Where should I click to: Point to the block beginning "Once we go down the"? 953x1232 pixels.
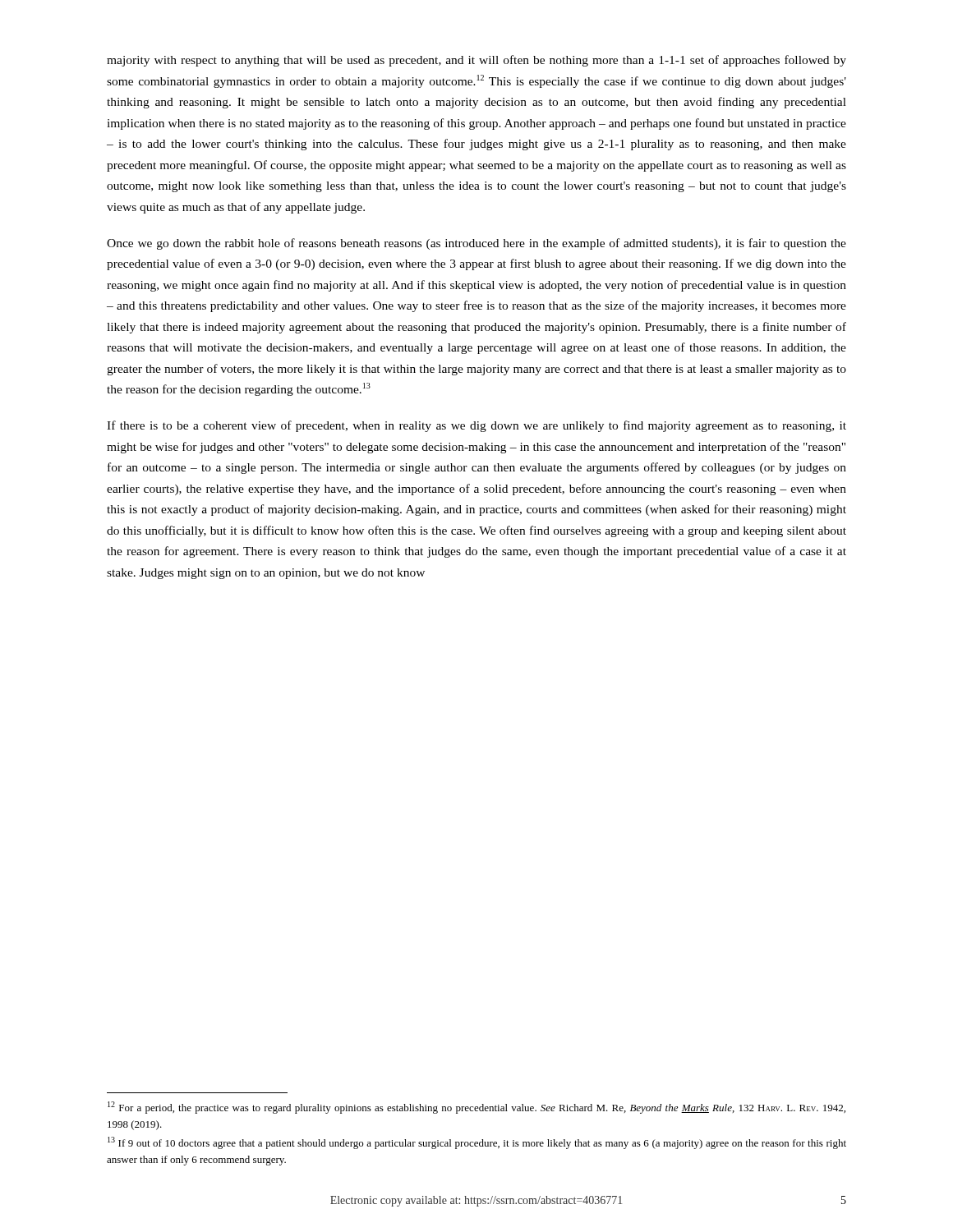pyautogui.click(x=476, y=316)
